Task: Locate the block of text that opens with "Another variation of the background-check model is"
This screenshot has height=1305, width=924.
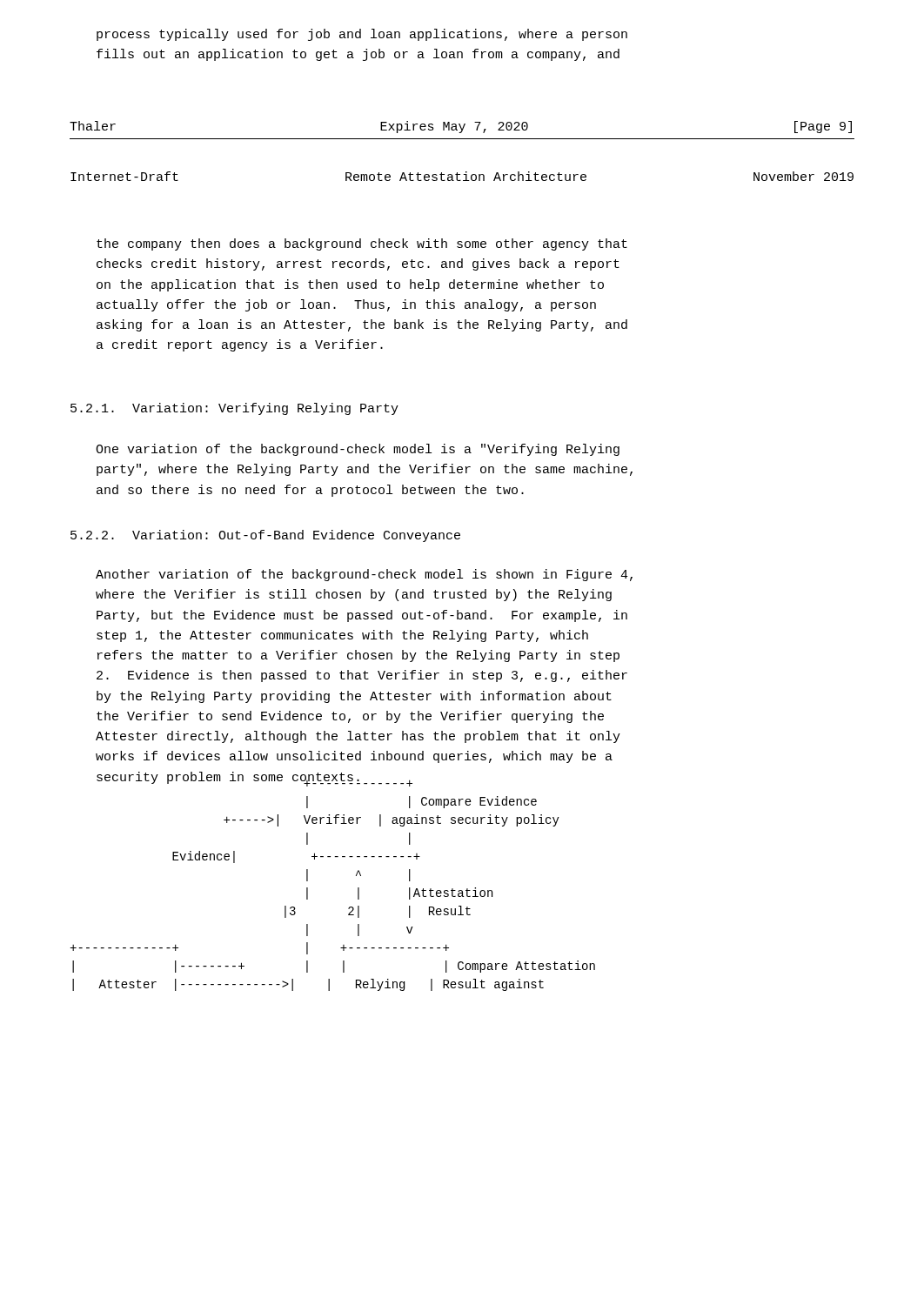Action: coord(366,677)
